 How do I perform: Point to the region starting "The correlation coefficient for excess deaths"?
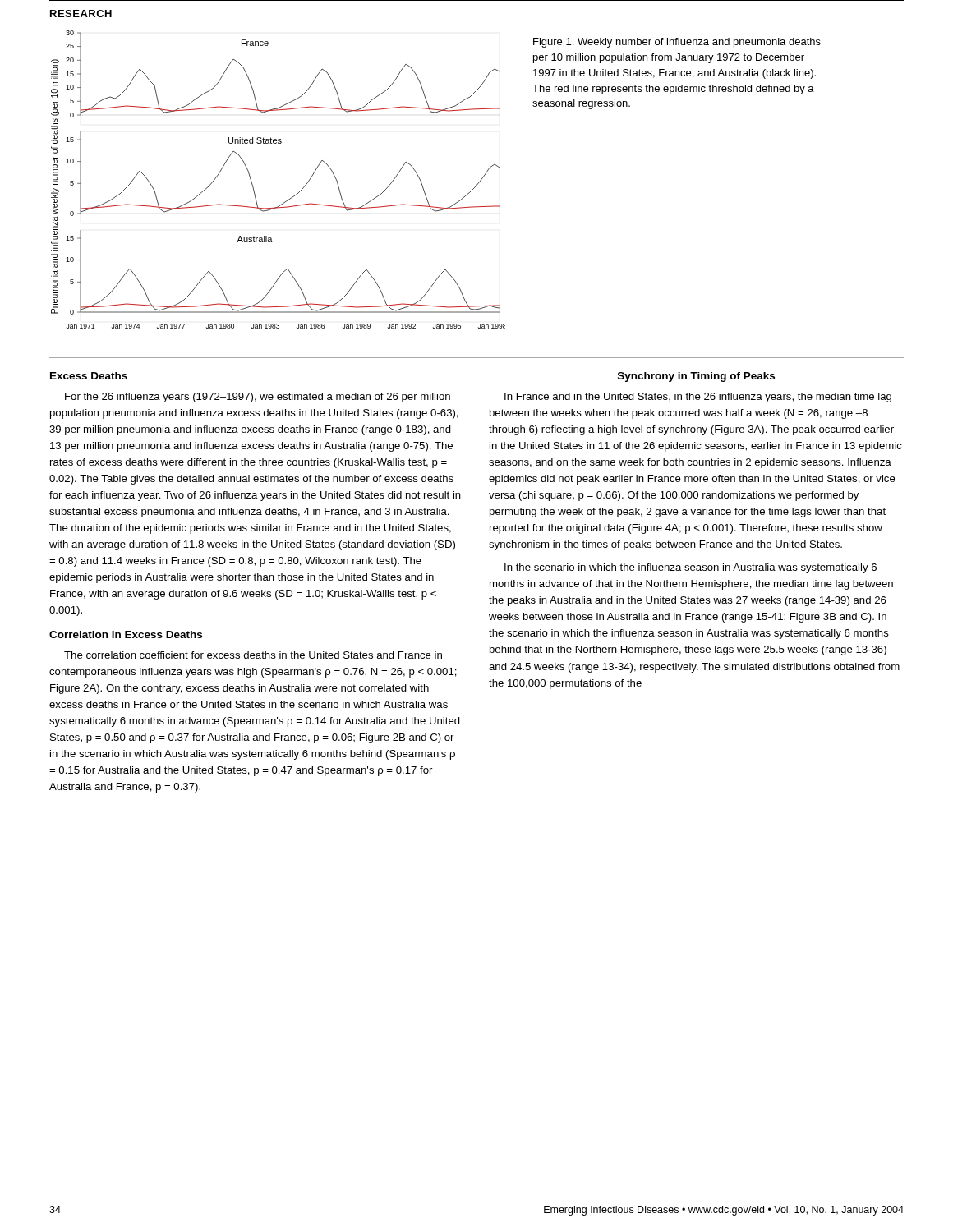click(x=257, y=721)
